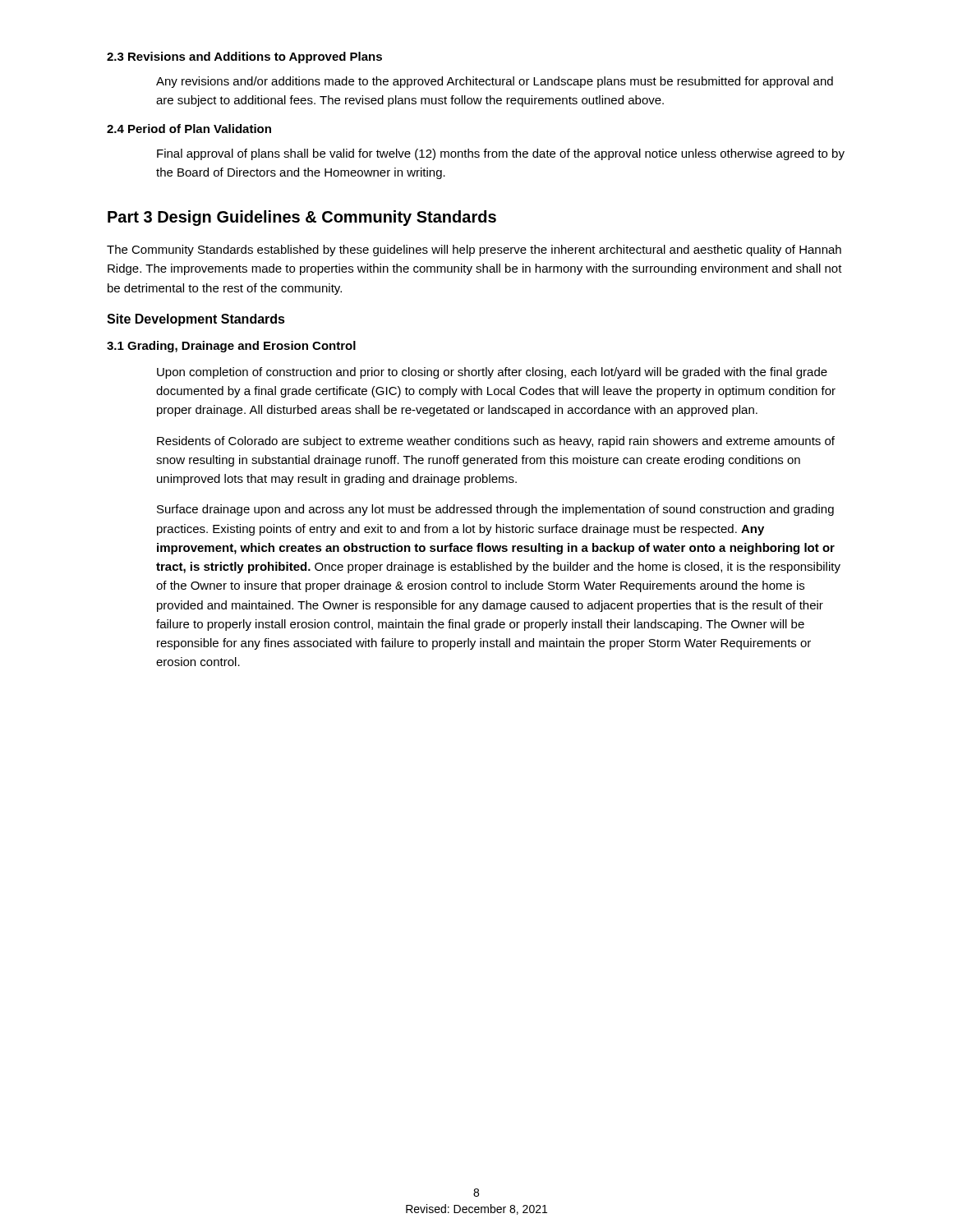Viewport: 953px width, 1232px height.
Task: Where is the passage that starts "Final approval of plans shall"?
Action: 500,162
